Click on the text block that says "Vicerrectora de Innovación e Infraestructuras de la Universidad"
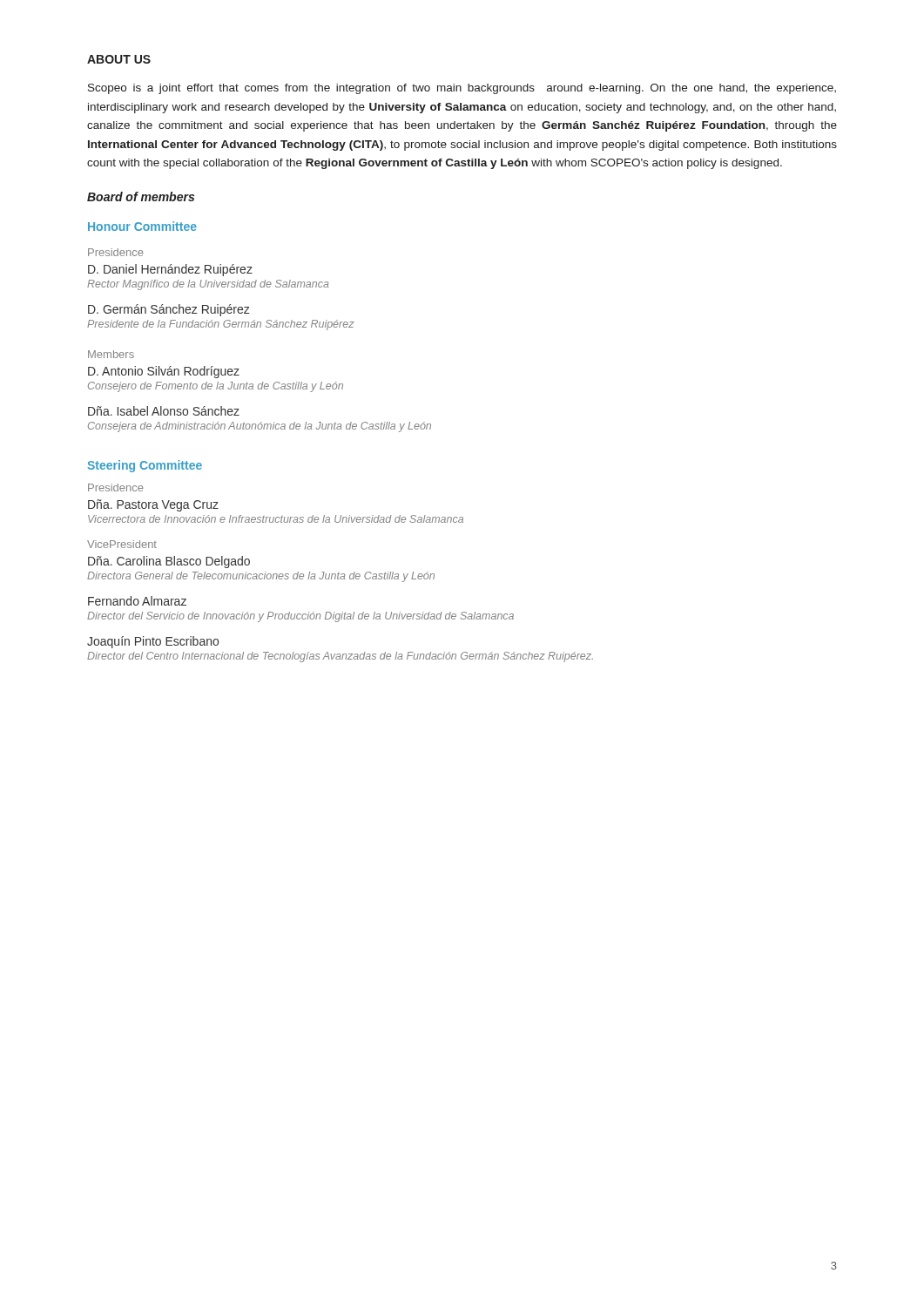The width and height of the screenshot is (924, 1307). 275,519
